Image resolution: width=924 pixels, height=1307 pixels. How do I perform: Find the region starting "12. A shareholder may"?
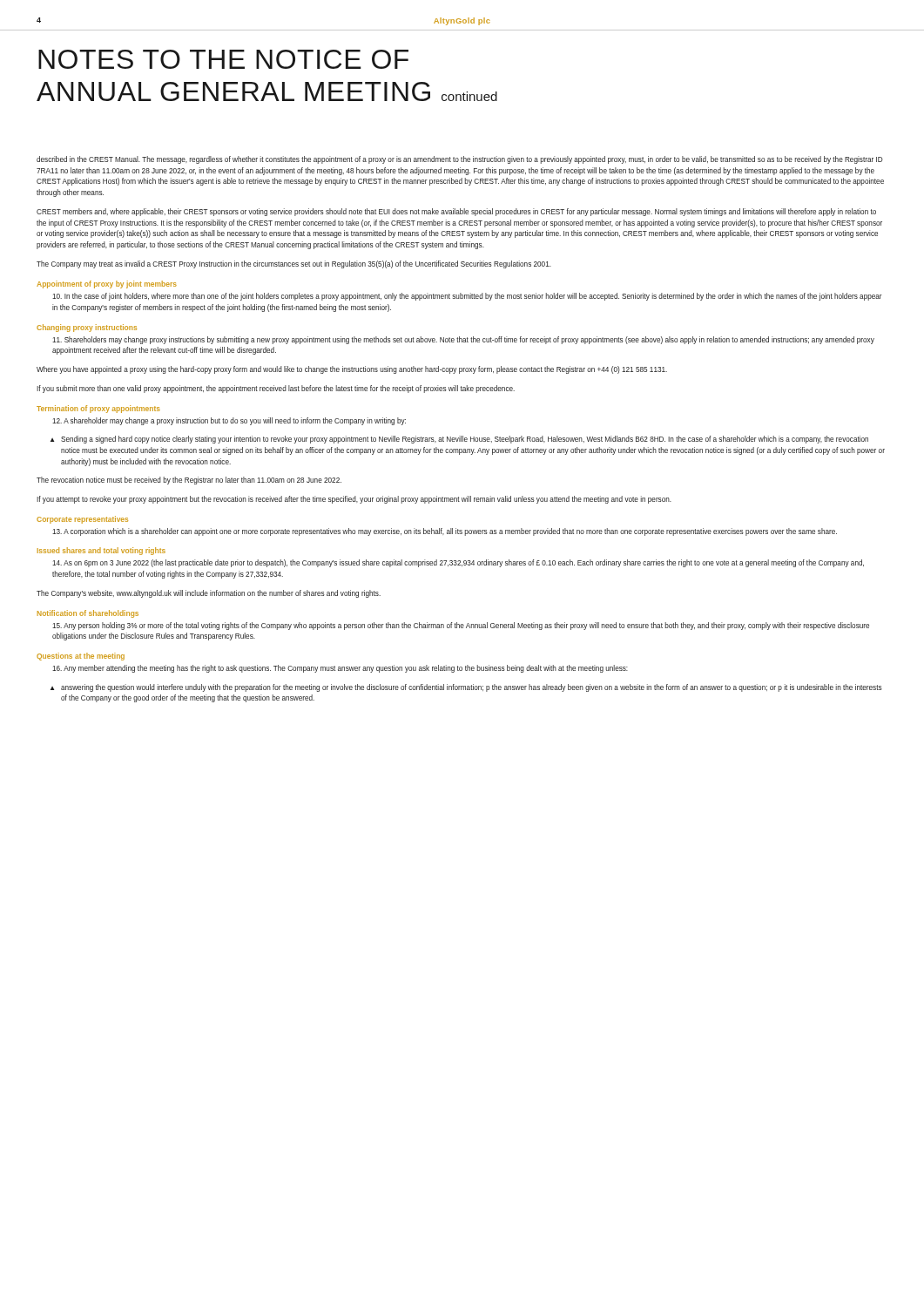(x=229, y=421)
